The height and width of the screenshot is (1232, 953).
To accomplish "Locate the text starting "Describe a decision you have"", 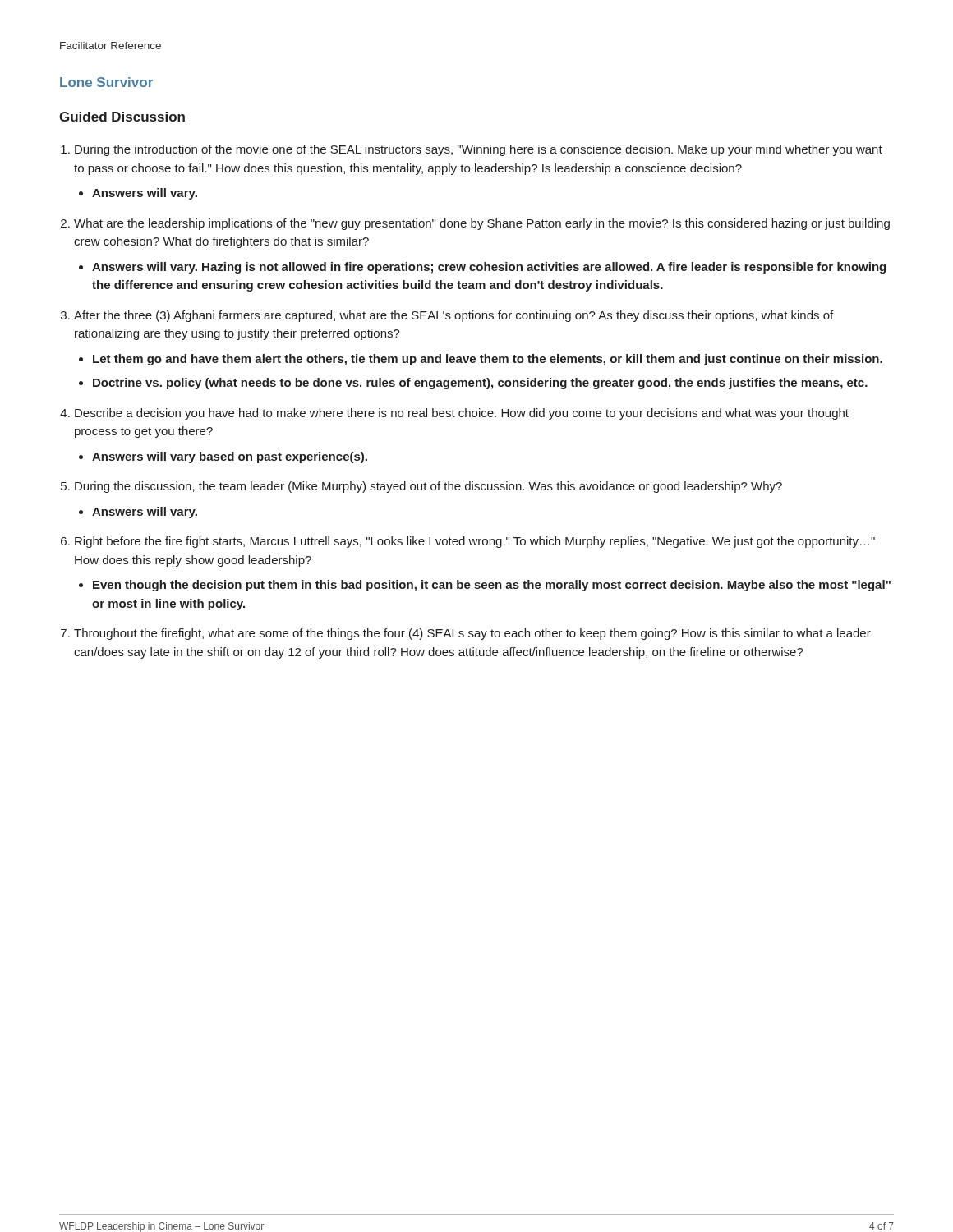I will click(x=462, y=414).
